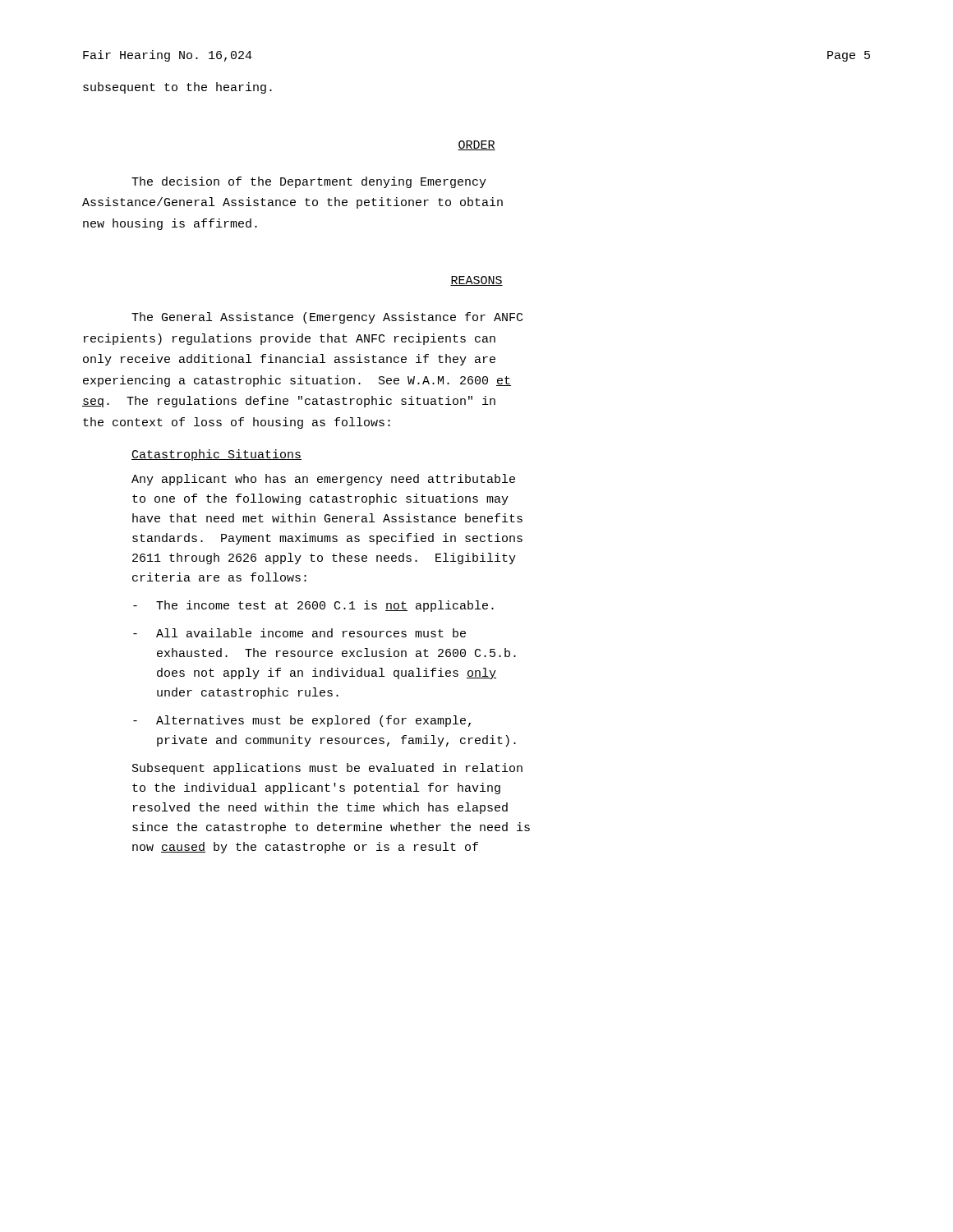953x1232 pixels.
Task: Locate the list item that says "- All available income"
Action: tap(501, 664)
